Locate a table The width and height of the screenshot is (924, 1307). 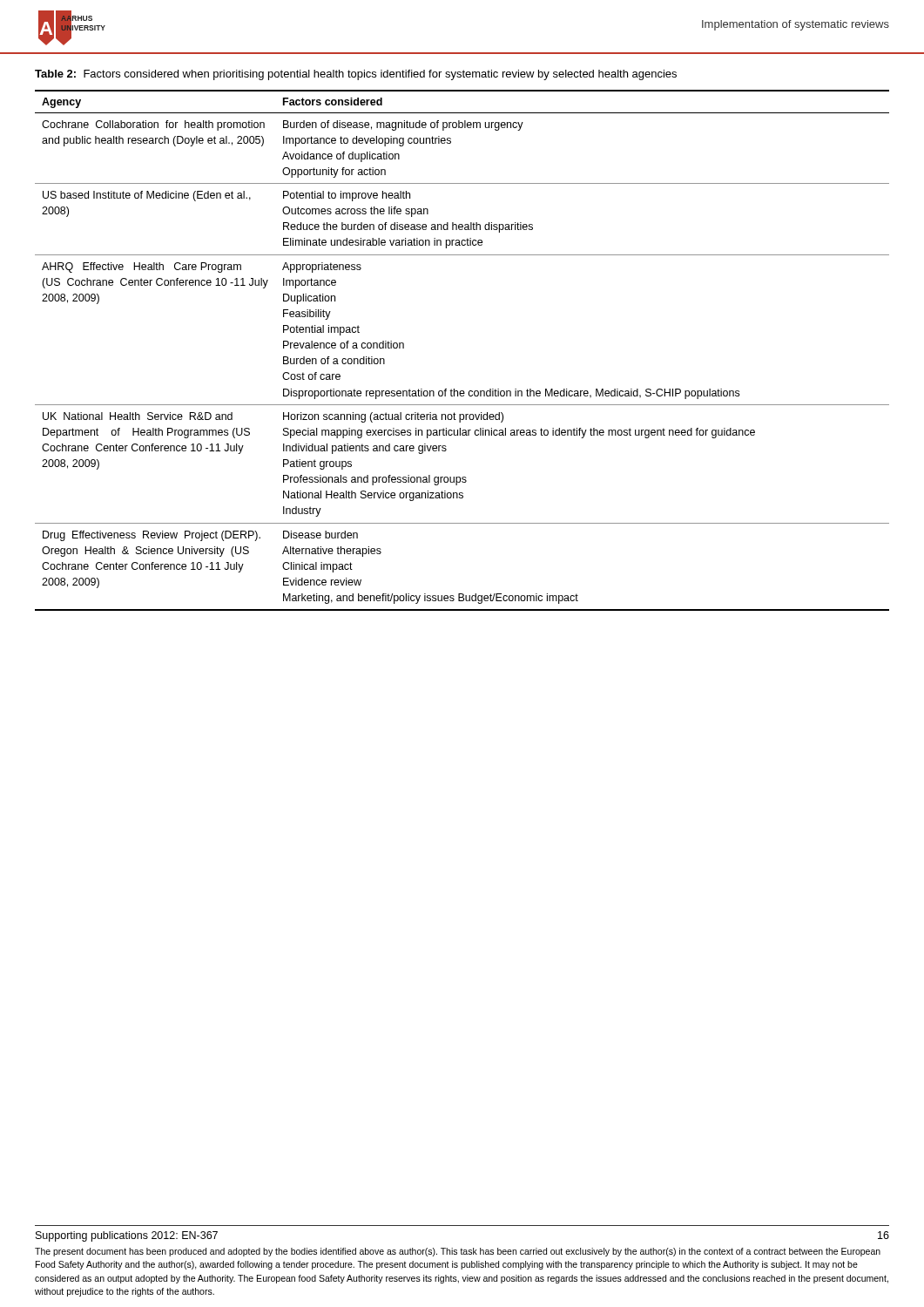click(462, 350)
